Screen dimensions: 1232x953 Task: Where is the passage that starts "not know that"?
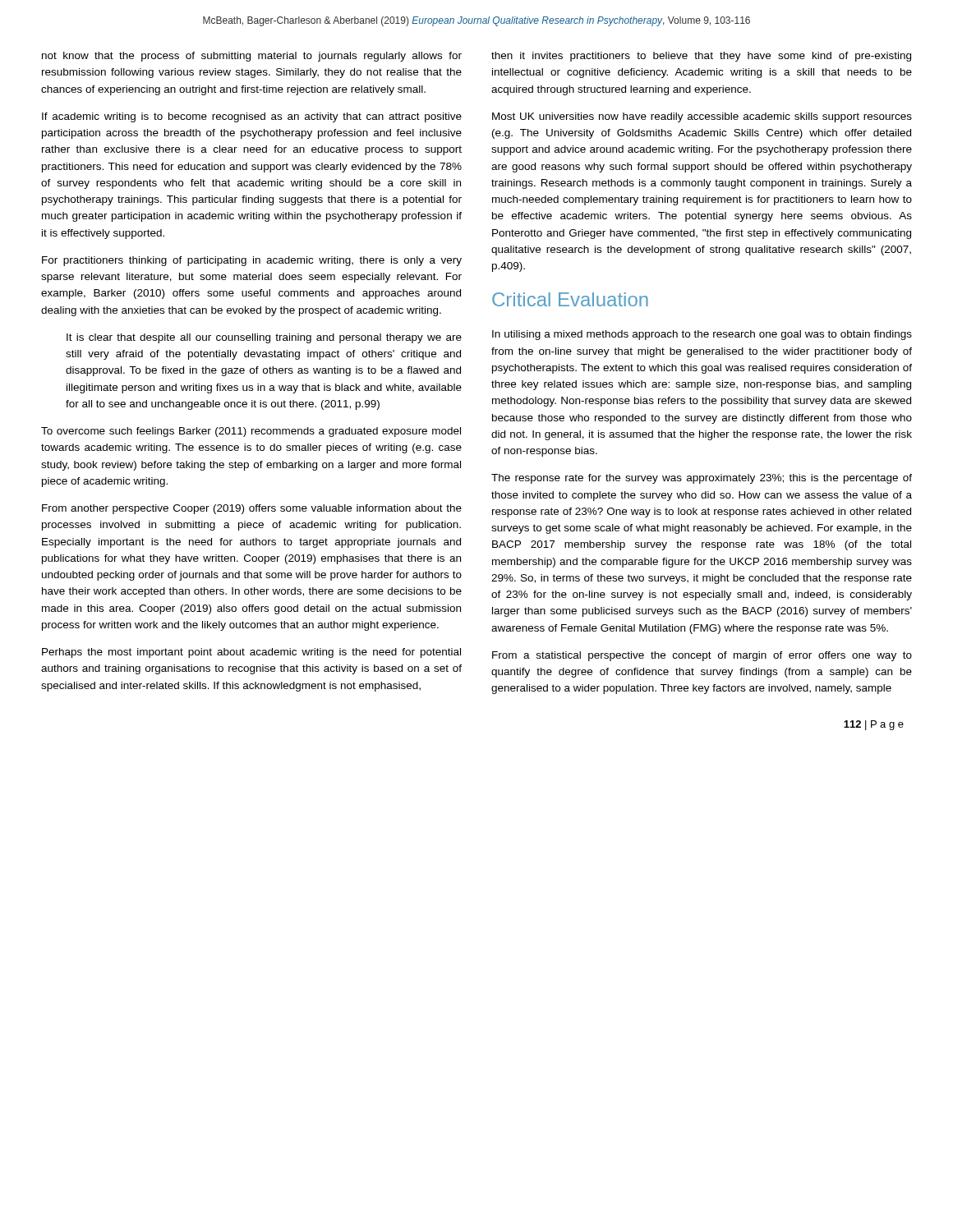[251, 73]
